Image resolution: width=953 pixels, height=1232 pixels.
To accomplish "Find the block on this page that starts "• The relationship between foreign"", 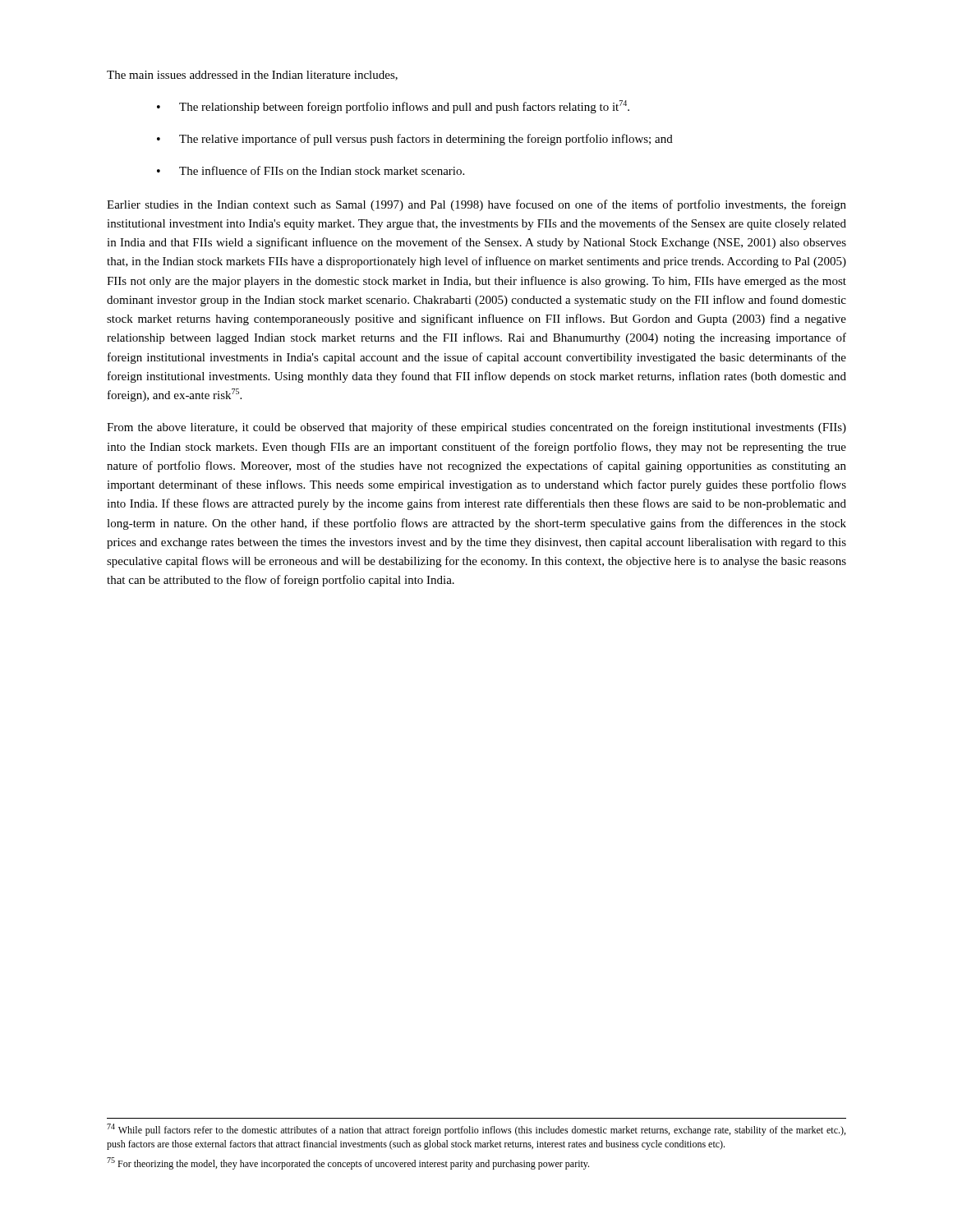I will (501, 108).
